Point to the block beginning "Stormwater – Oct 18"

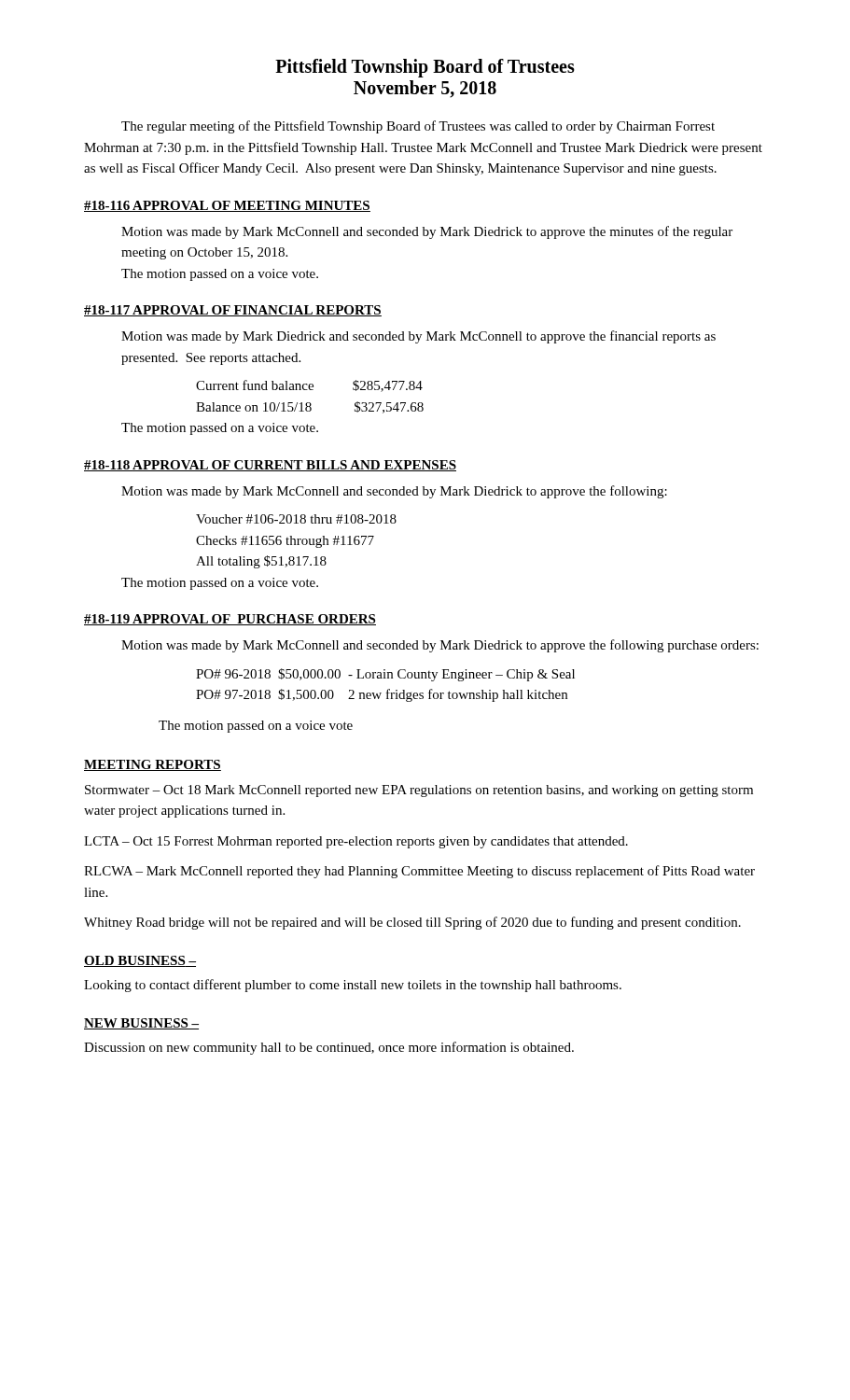click(x=419, y=800)
